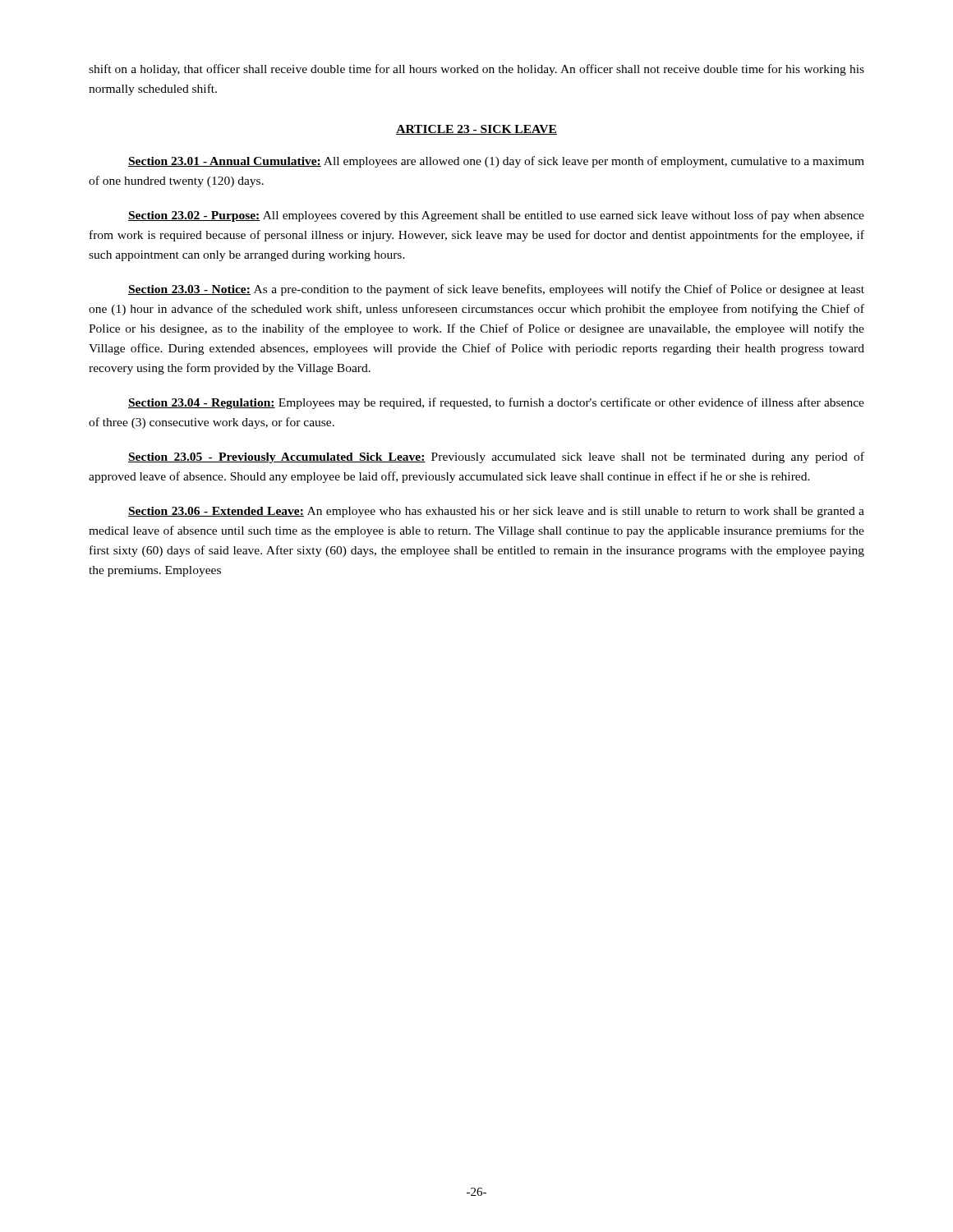Click on the section header that reads "ARTICLE 23 - SICK"

(x=476, y=129)
